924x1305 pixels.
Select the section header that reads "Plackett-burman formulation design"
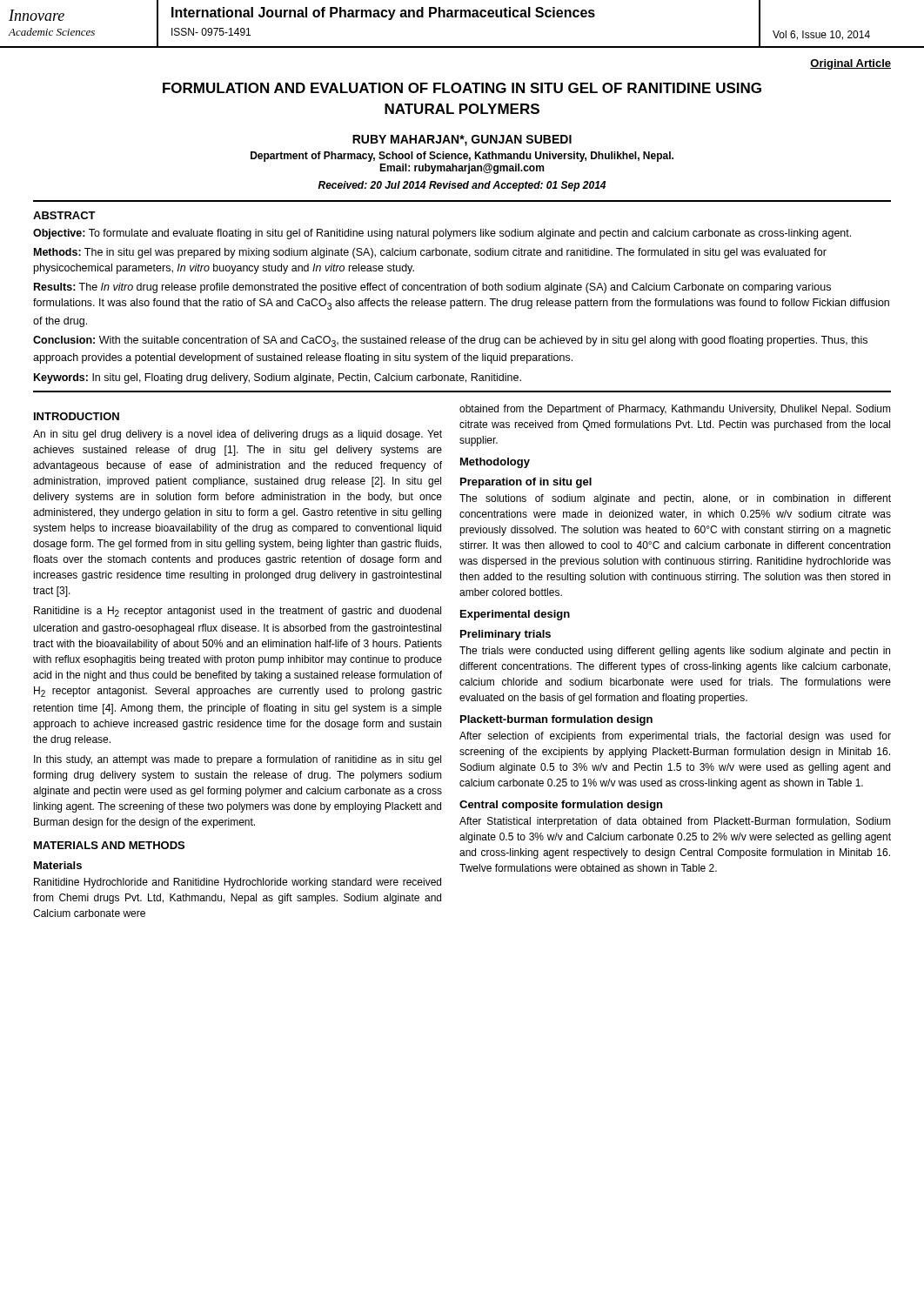[x=556, y=719]
